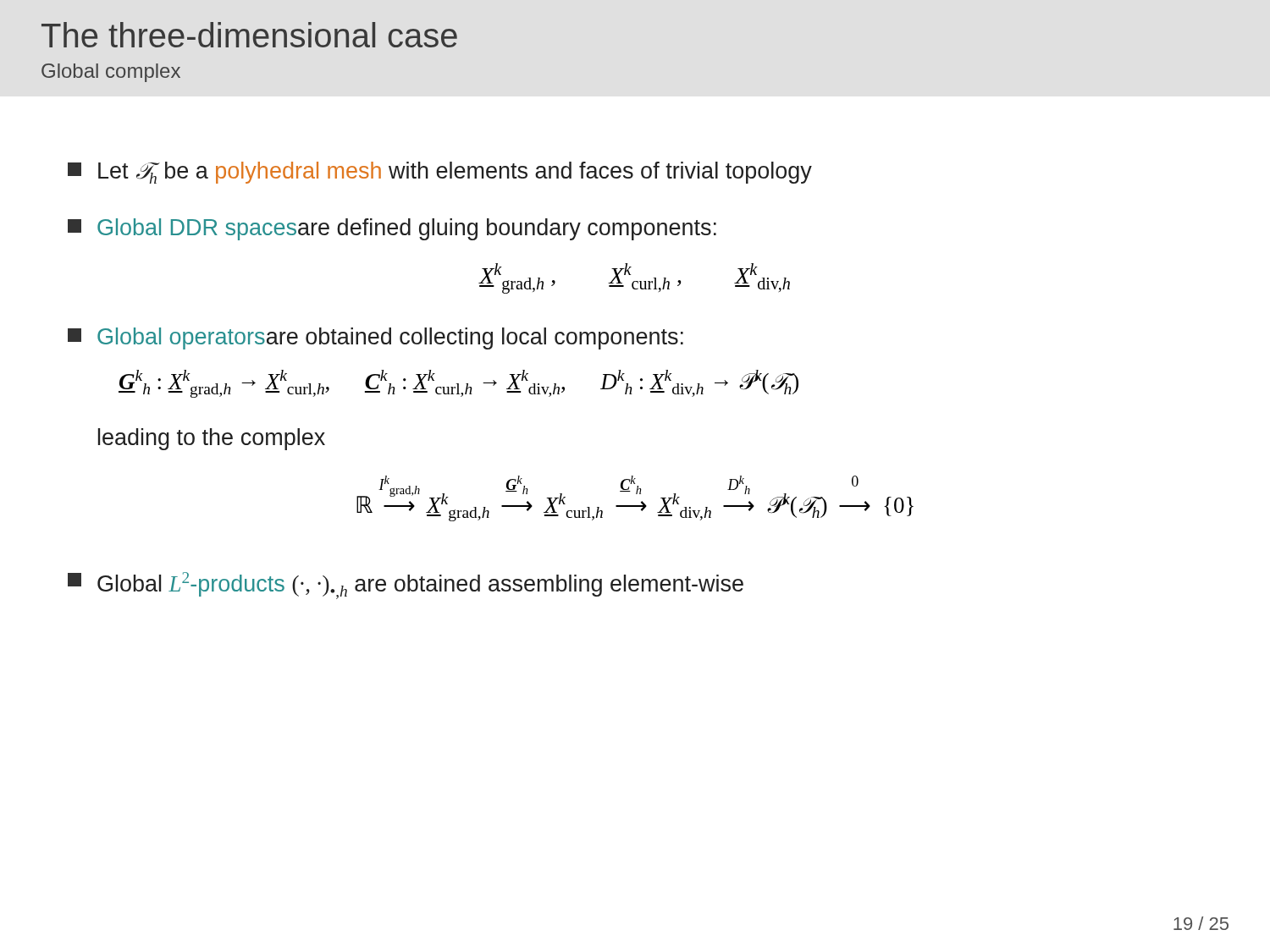Image resolution: width=1270 pixels, height=952 pixels.
Task: Click where it says "leading to the complex"
Action: (211, 437)
